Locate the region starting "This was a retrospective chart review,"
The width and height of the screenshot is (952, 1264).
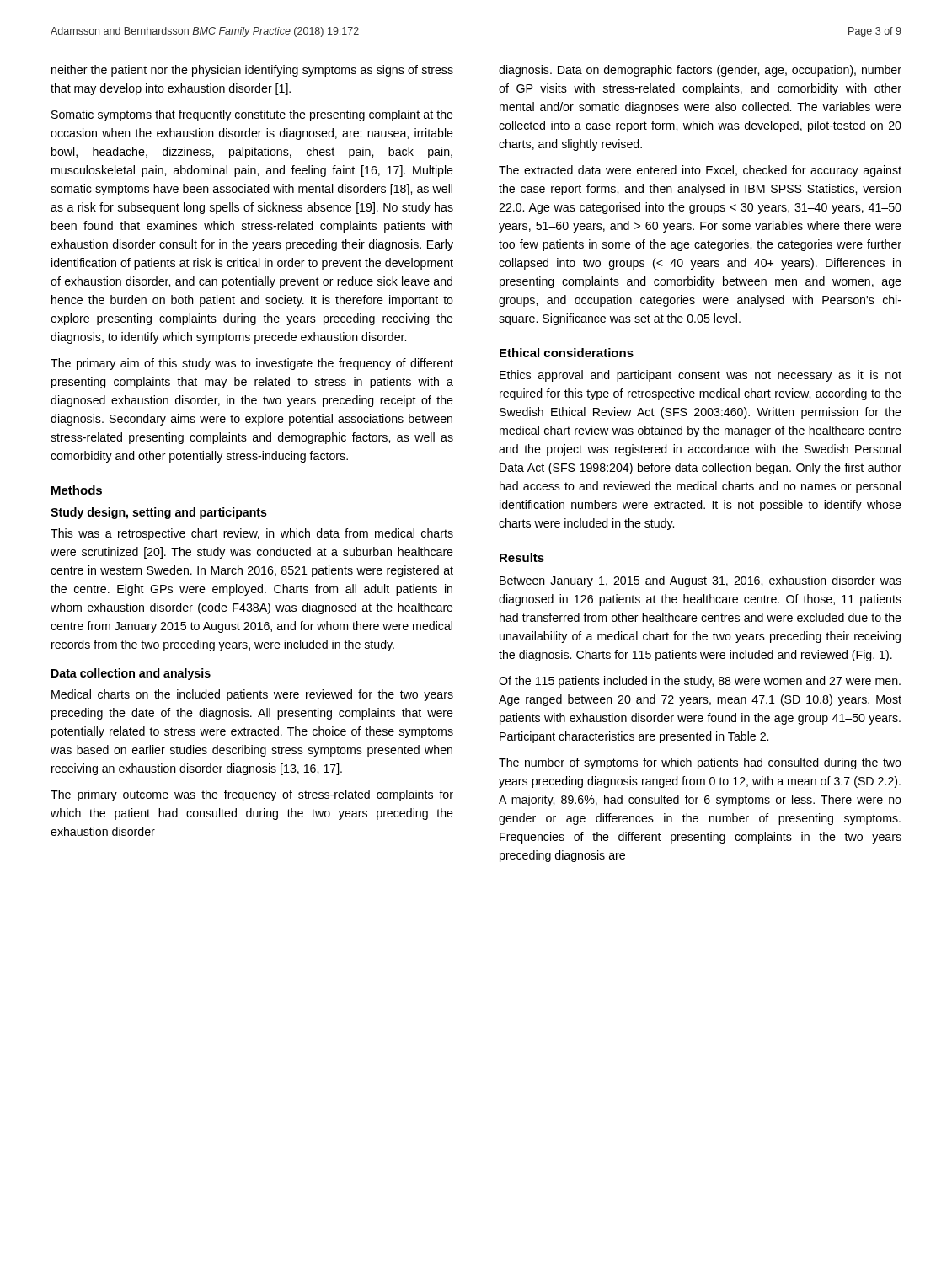pyautogui.click(x=252, y=589)
